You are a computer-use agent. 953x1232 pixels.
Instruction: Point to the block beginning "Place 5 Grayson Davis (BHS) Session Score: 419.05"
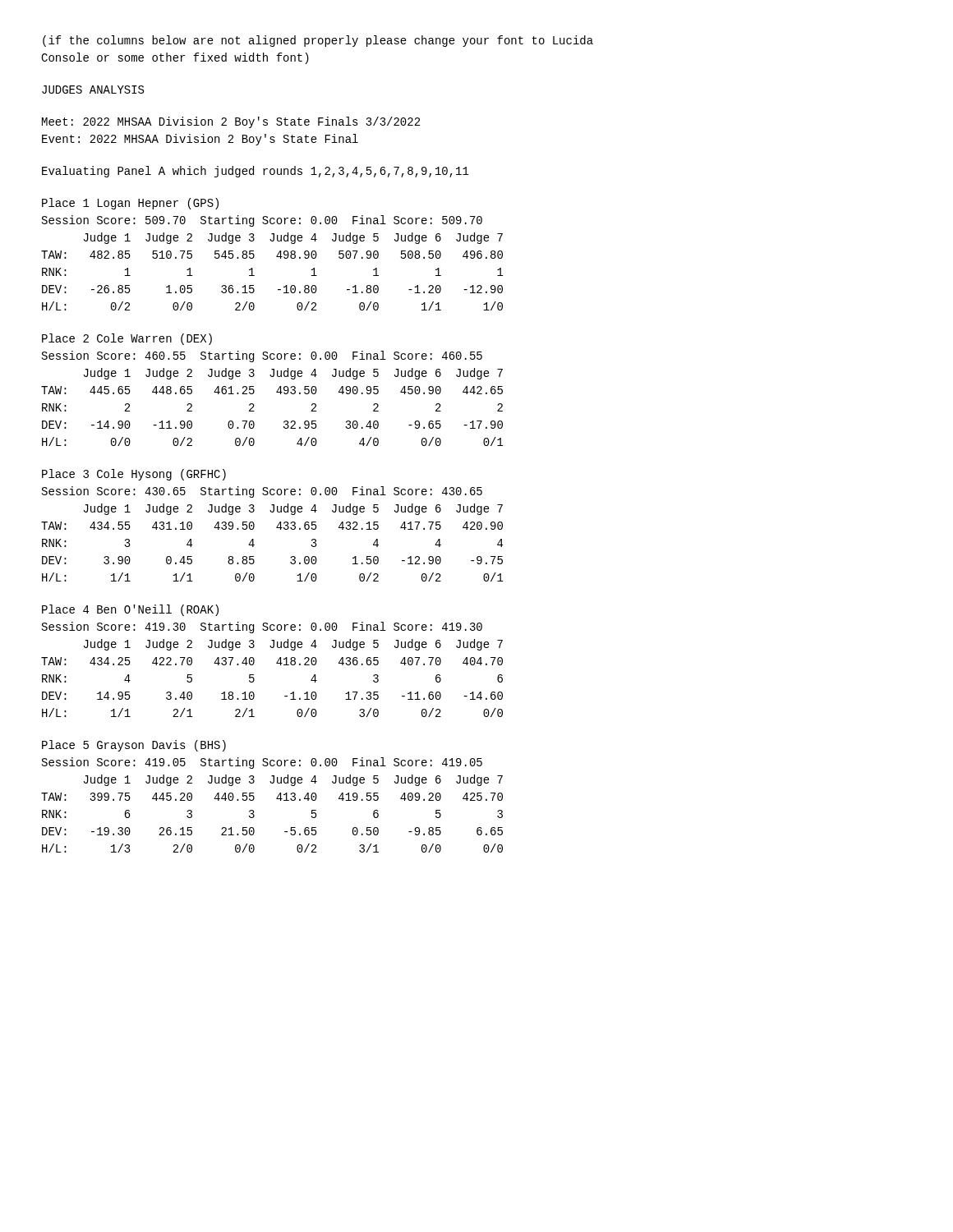point(272,798)
